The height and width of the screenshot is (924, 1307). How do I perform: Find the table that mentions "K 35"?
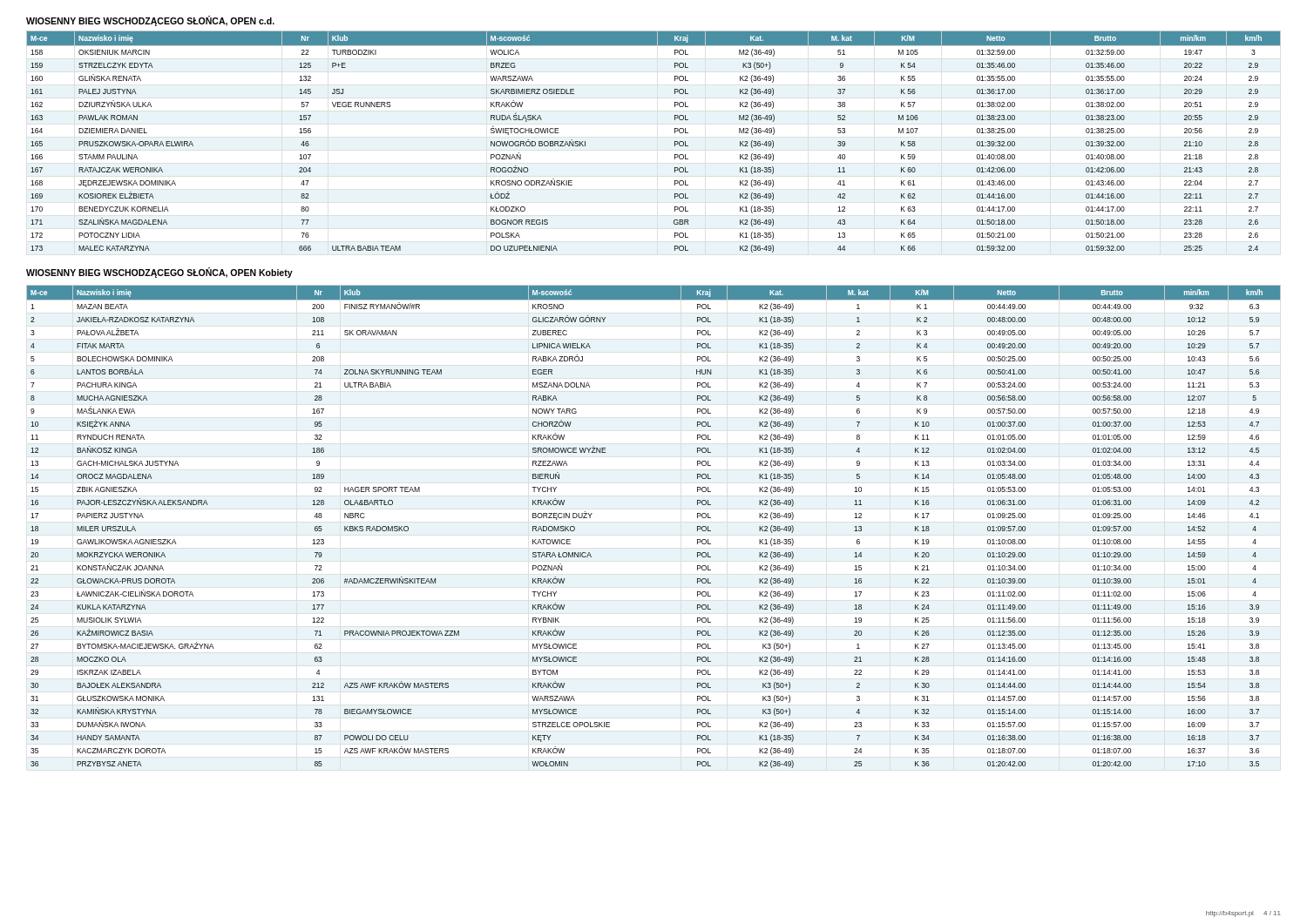pyautogui.click(x=654, y=528)
